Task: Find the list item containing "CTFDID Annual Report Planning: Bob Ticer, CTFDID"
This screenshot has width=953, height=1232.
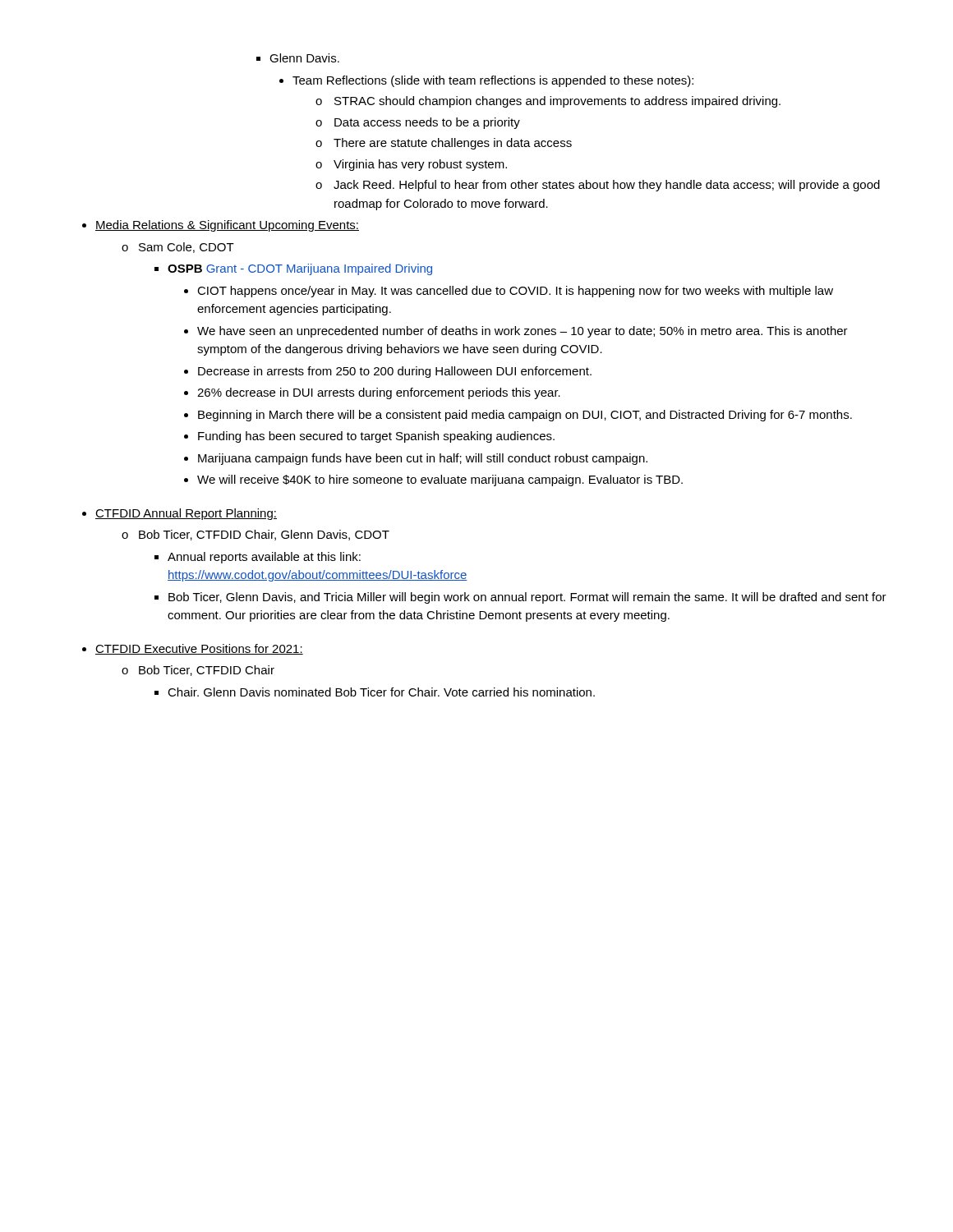Action: pos(180,514)
